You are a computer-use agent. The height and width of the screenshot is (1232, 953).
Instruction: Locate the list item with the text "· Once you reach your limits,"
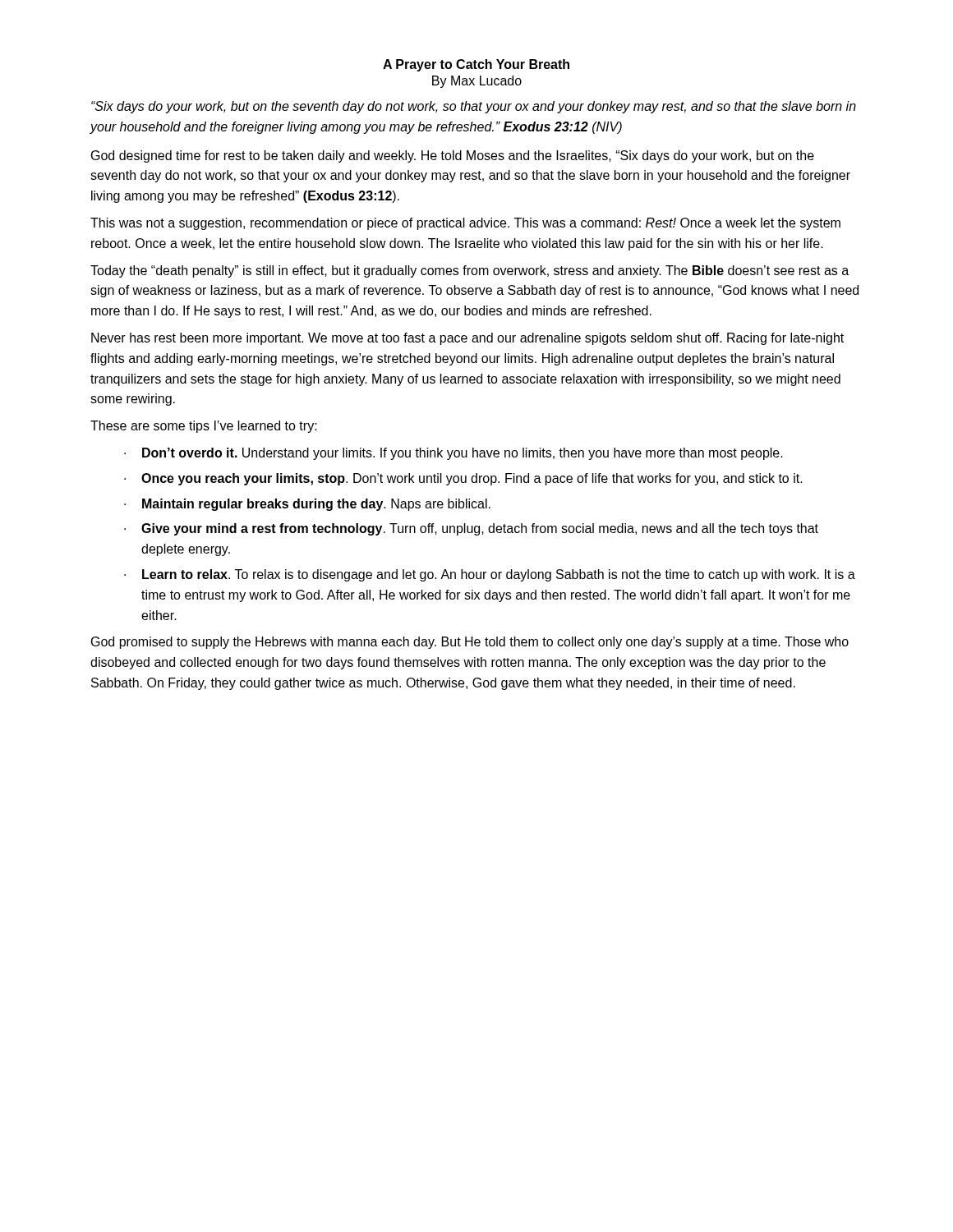[x=493, y=479]
